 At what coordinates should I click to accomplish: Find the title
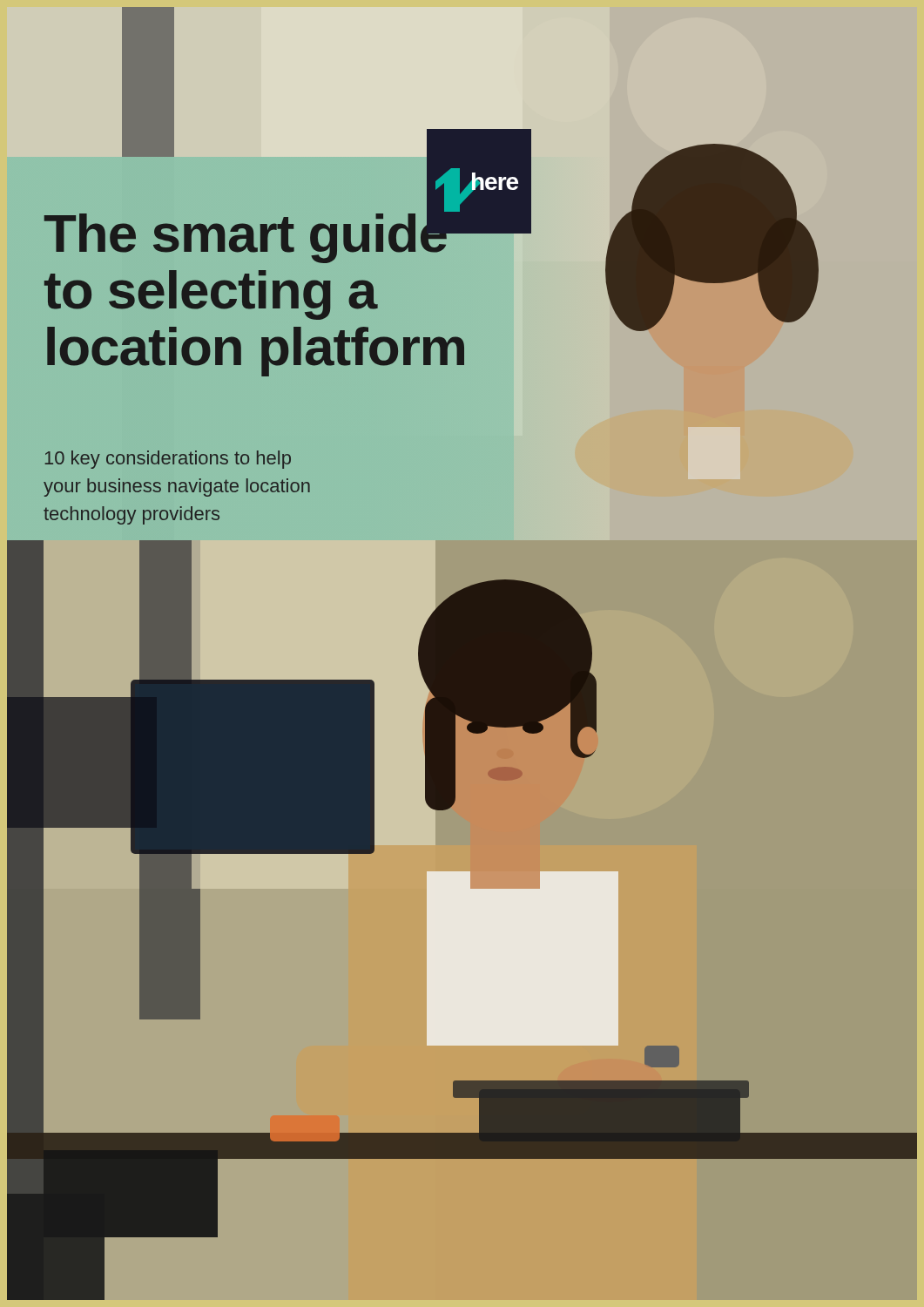[x=255, y=290]
